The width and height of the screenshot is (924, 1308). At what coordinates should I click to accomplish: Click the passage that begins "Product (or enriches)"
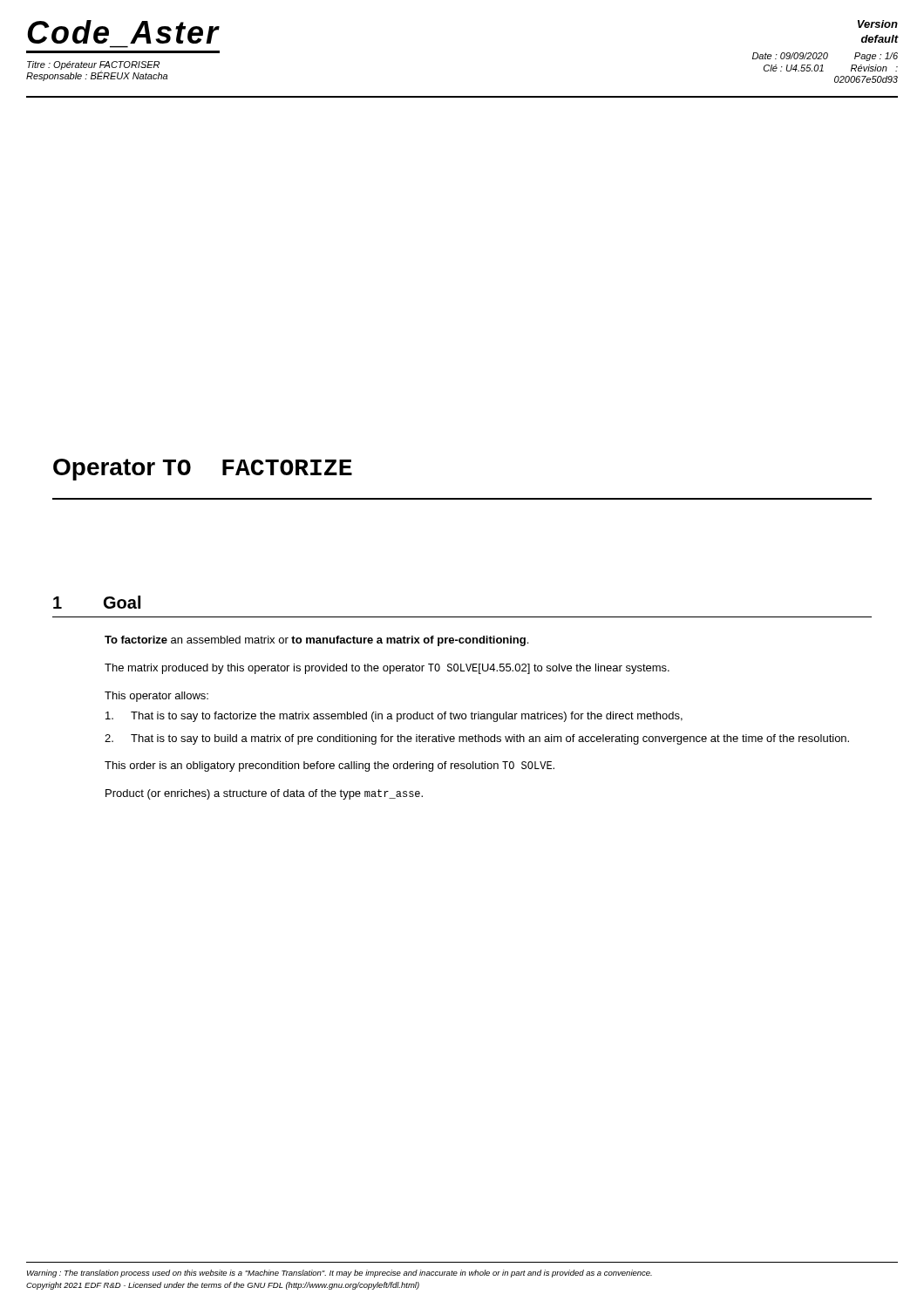pyautogui.click(x=264, y=793)
